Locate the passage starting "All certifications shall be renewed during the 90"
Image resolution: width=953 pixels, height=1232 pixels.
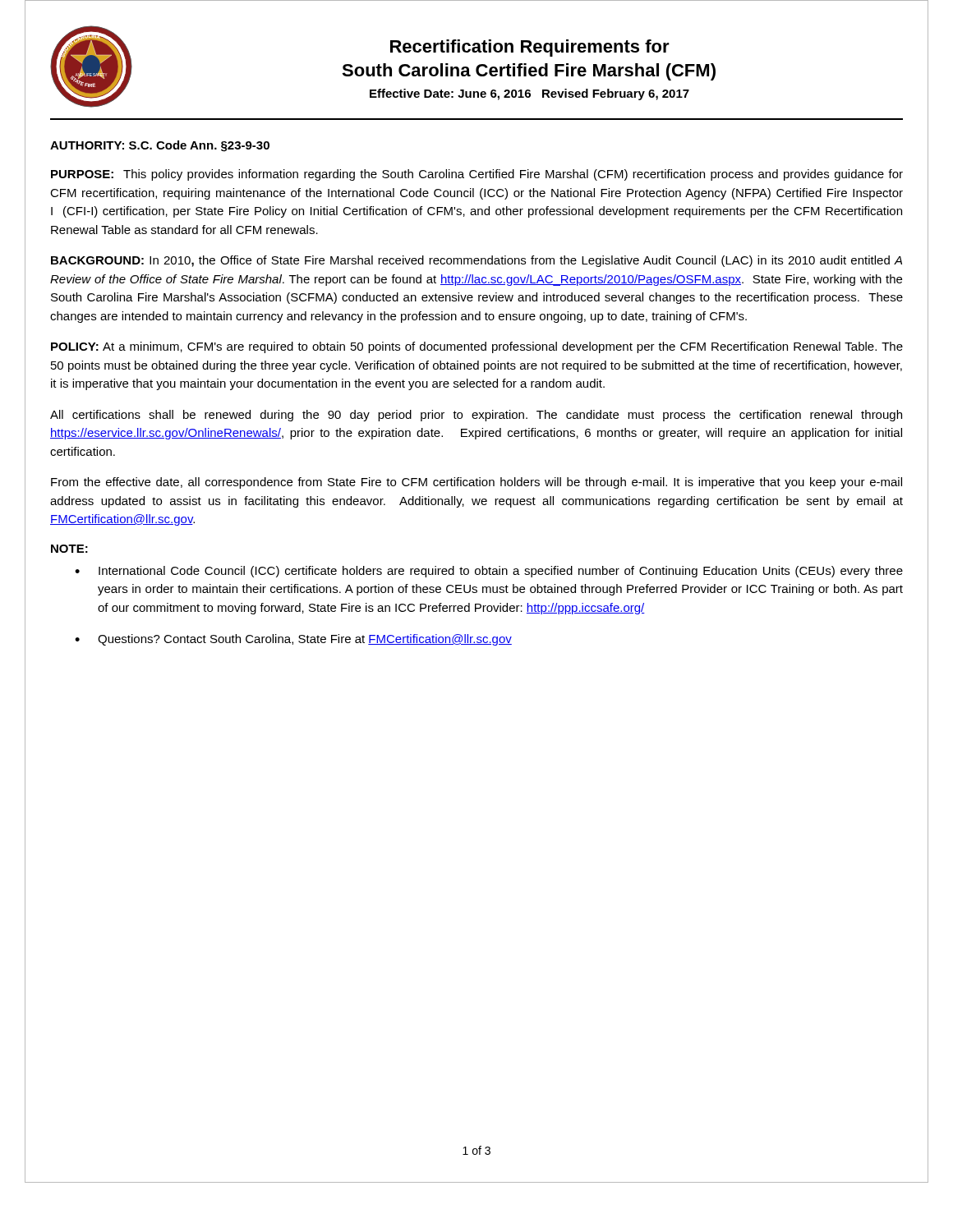pos(476,432)
